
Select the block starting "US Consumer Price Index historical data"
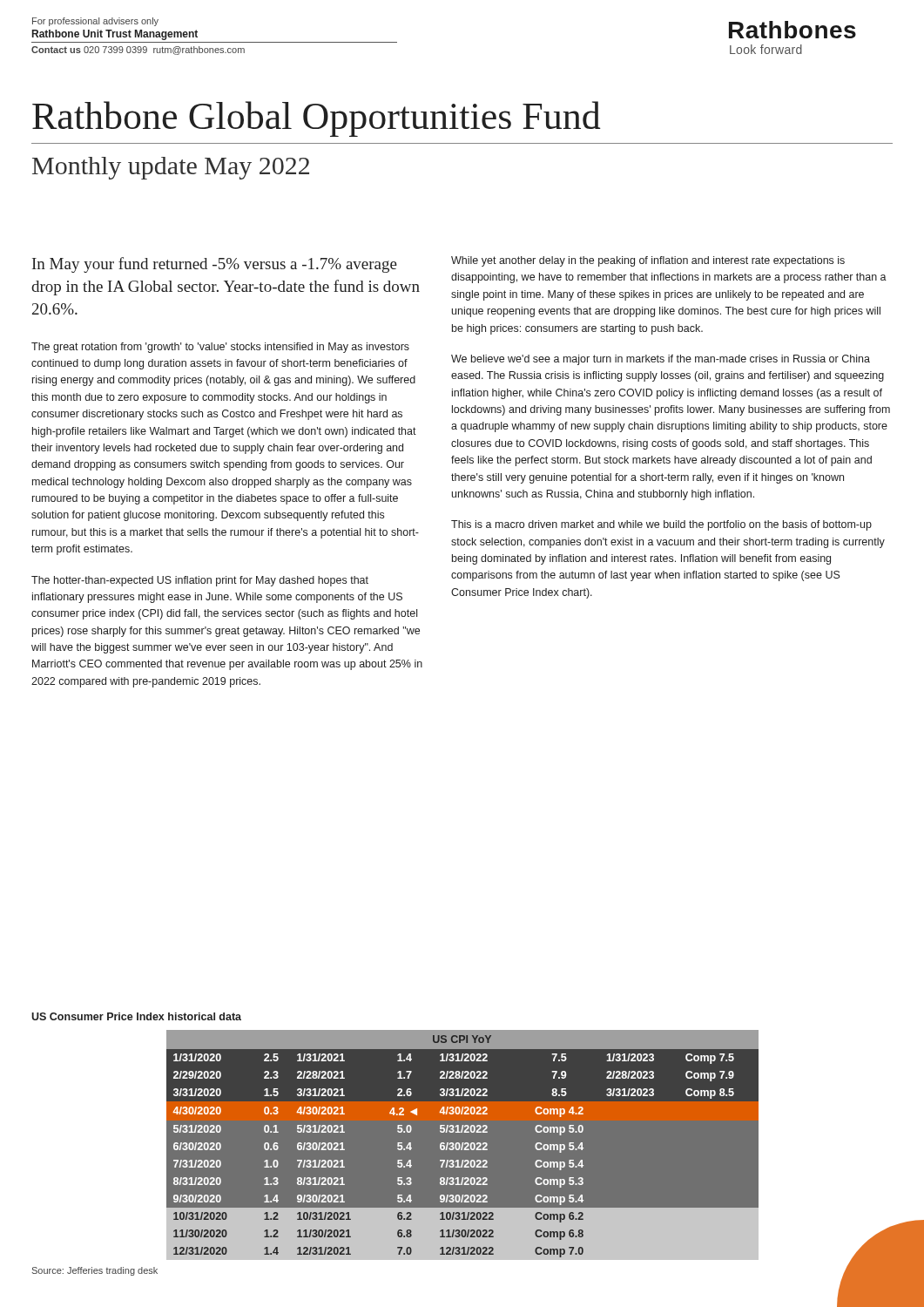[136, 1017]
